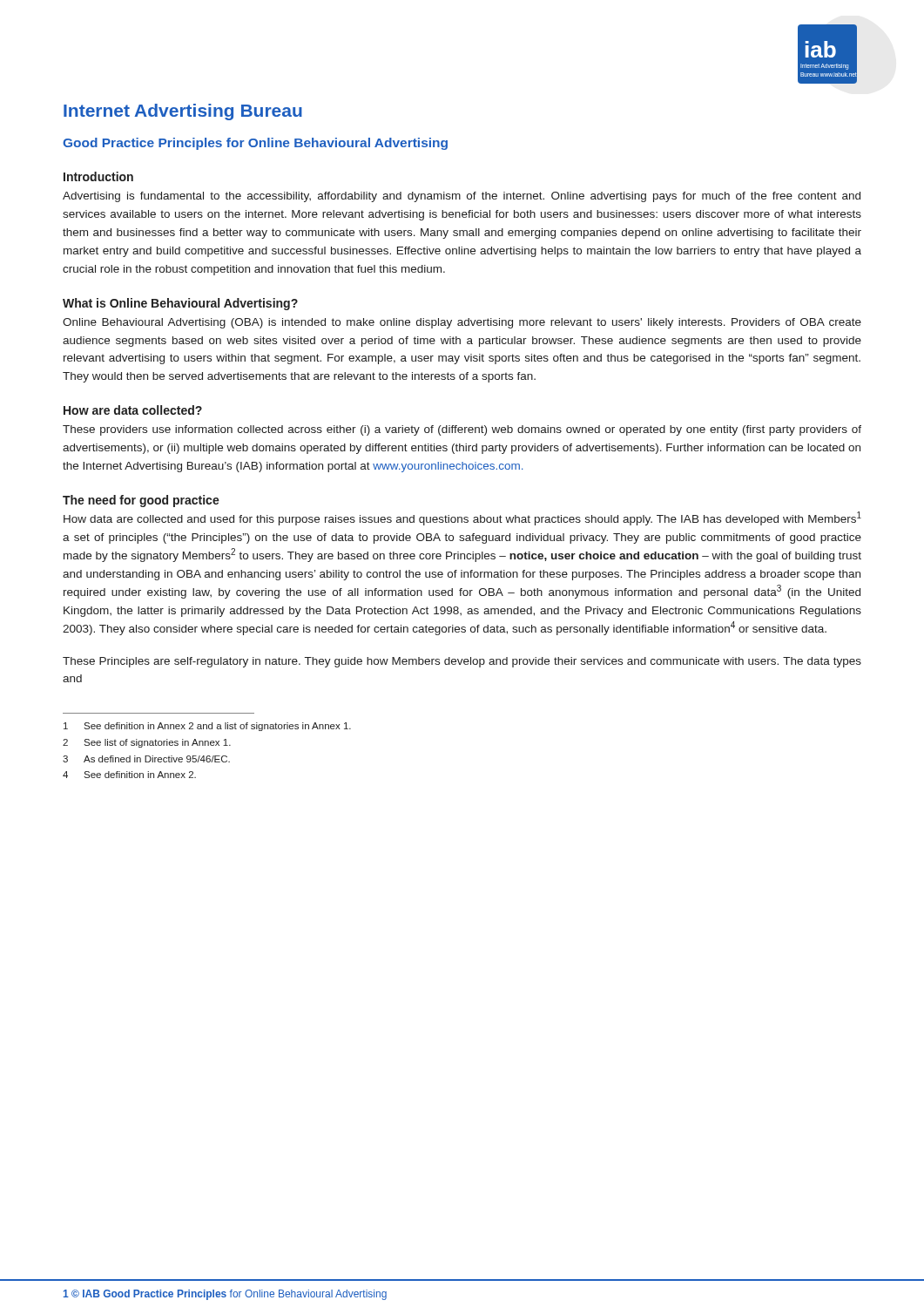
Task: Find the region starting "How data are collected and used for this"
Action: [462, 573]
